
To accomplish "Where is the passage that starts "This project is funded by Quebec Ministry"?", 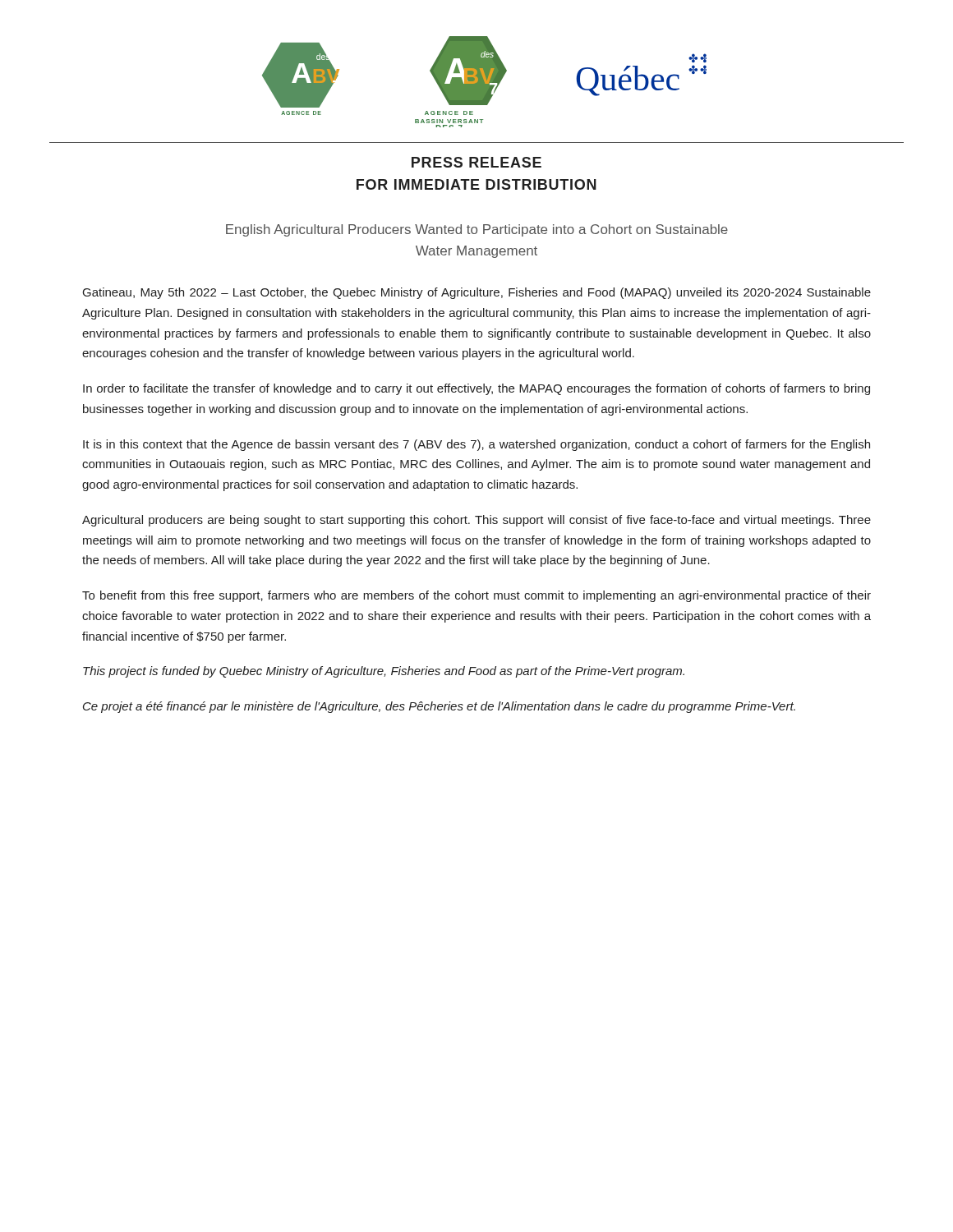I will point(384,671).
